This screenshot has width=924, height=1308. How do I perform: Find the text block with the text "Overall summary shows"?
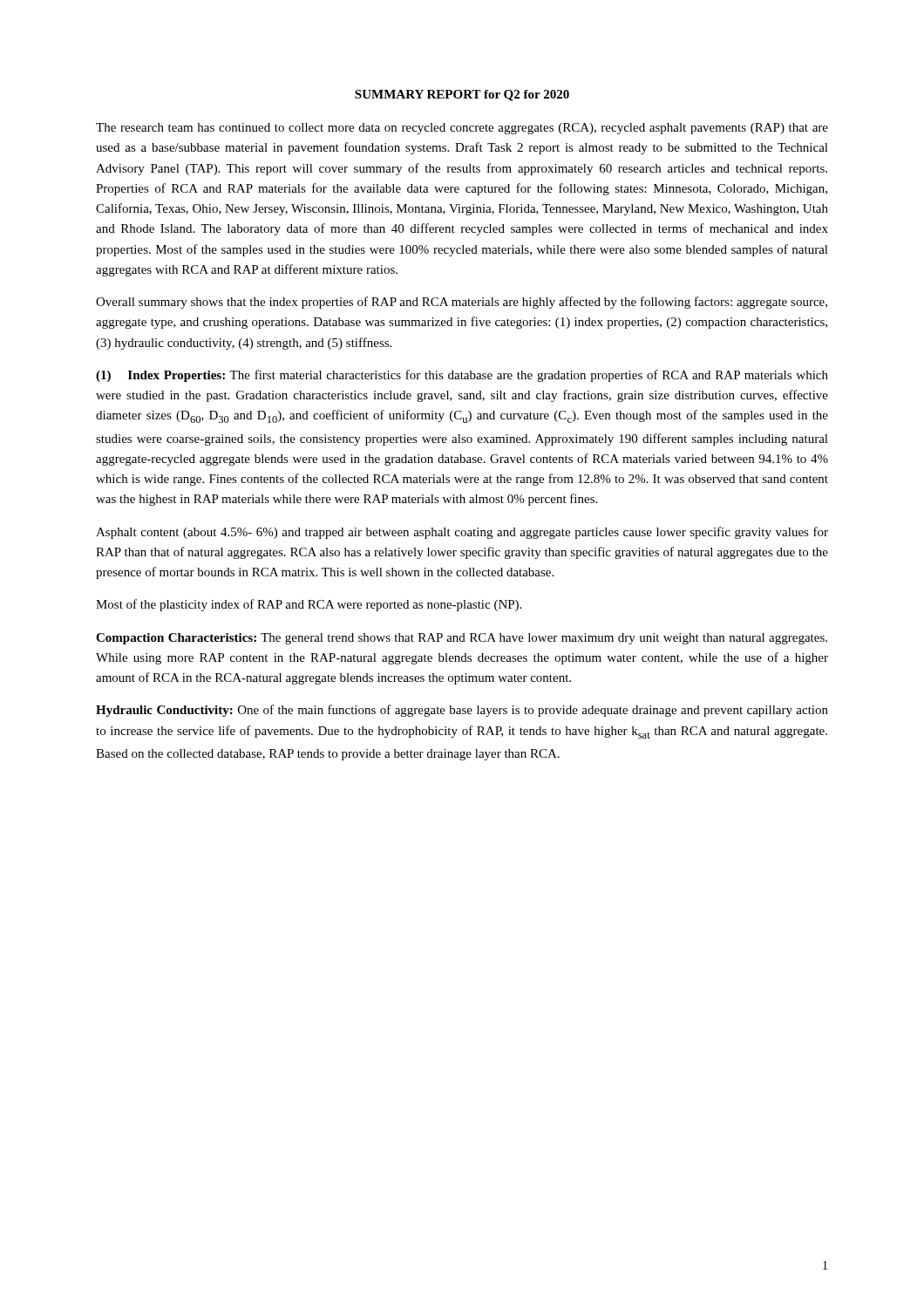tap(462, 322)
